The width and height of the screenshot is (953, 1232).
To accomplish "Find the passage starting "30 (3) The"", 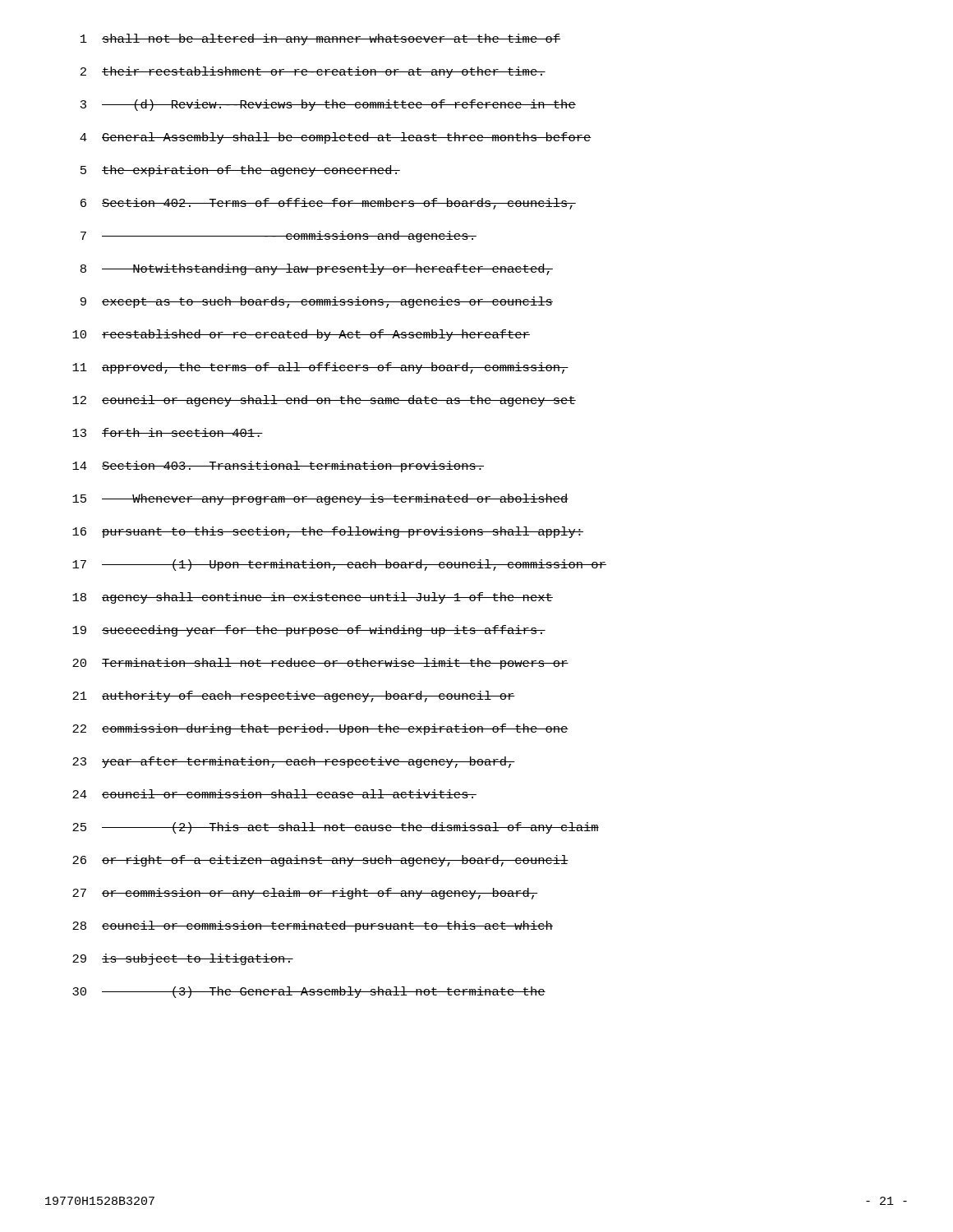I will (x=295, y=992).
